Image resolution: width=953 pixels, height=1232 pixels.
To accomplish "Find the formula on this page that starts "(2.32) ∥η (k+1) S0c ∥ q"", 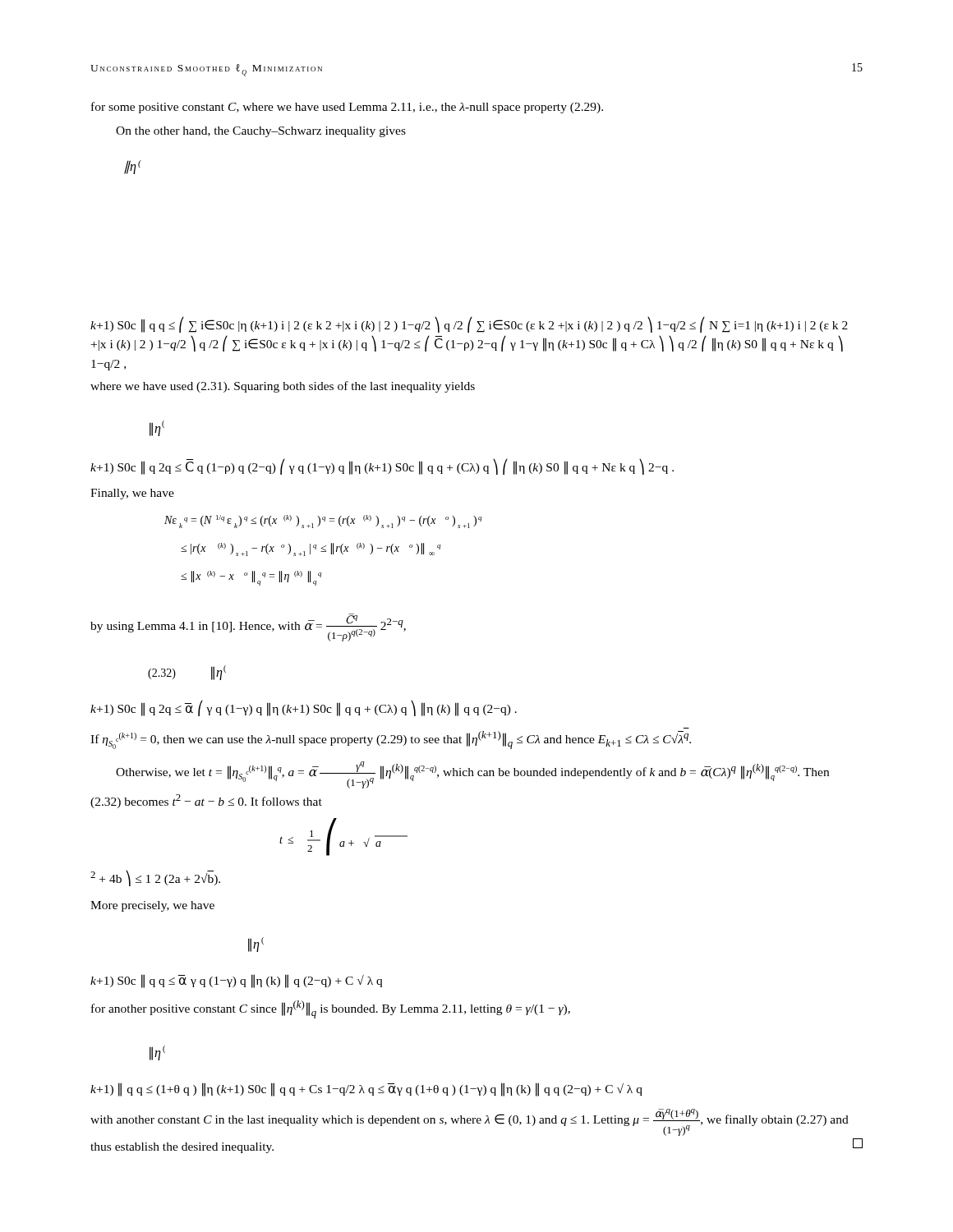I will tap(163, 672).
